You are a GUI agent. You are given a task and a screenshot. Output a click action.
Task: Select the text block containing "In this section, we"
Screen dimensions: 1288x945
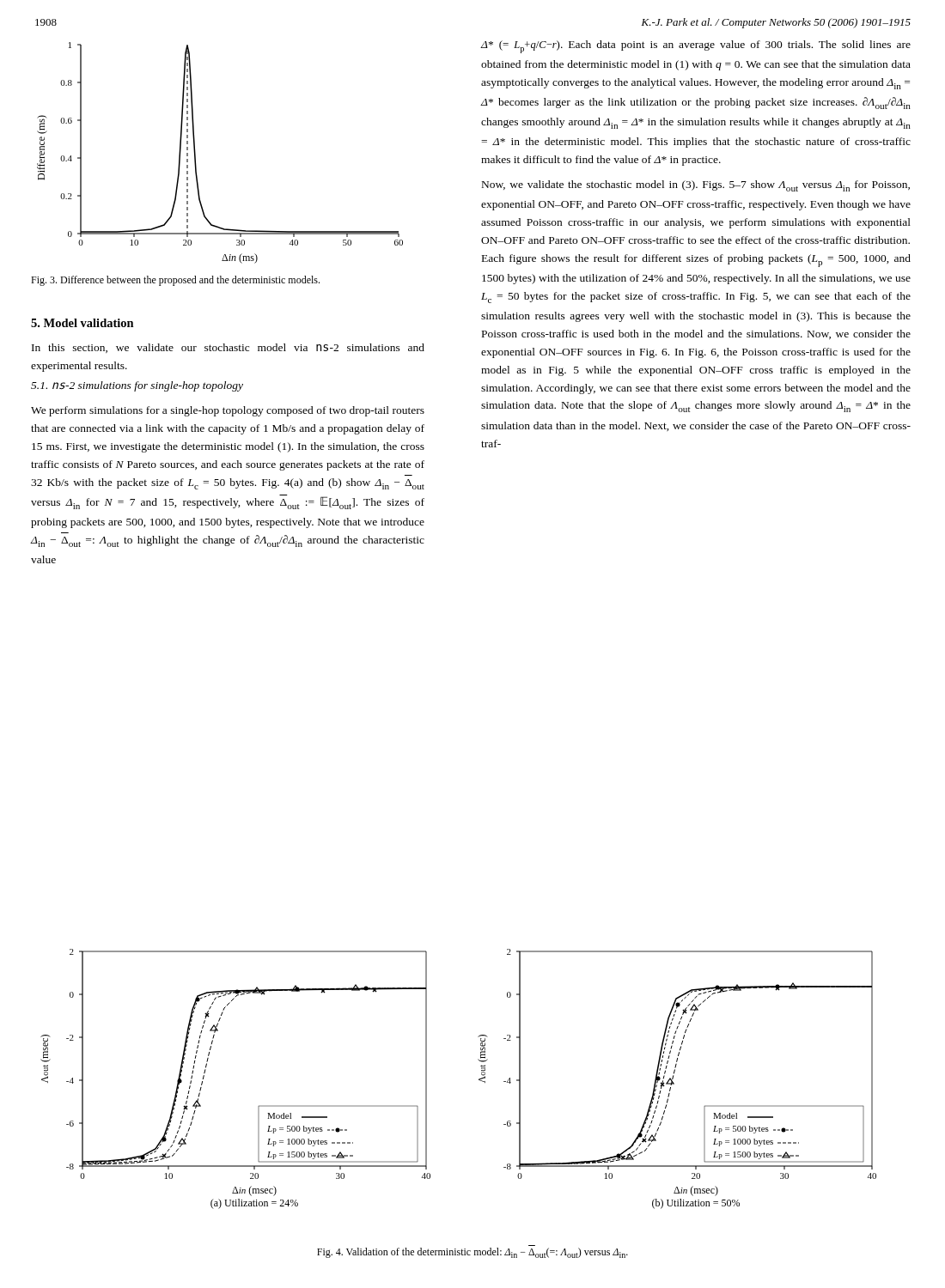228,357
